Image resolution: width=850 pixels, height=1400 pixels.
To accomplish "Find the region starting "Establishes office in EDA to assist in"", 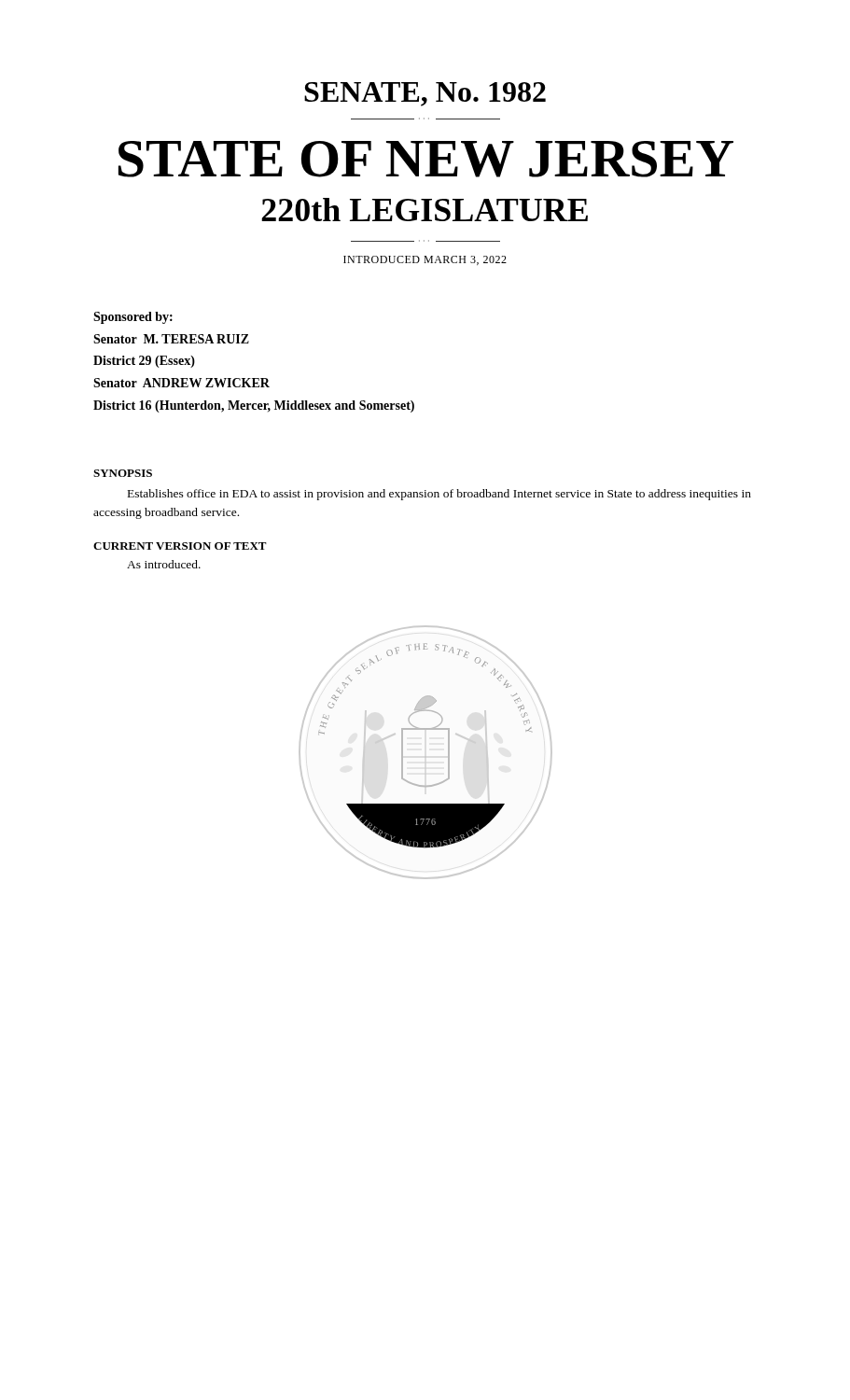I will pyautogui.click(x=422, y=503).
